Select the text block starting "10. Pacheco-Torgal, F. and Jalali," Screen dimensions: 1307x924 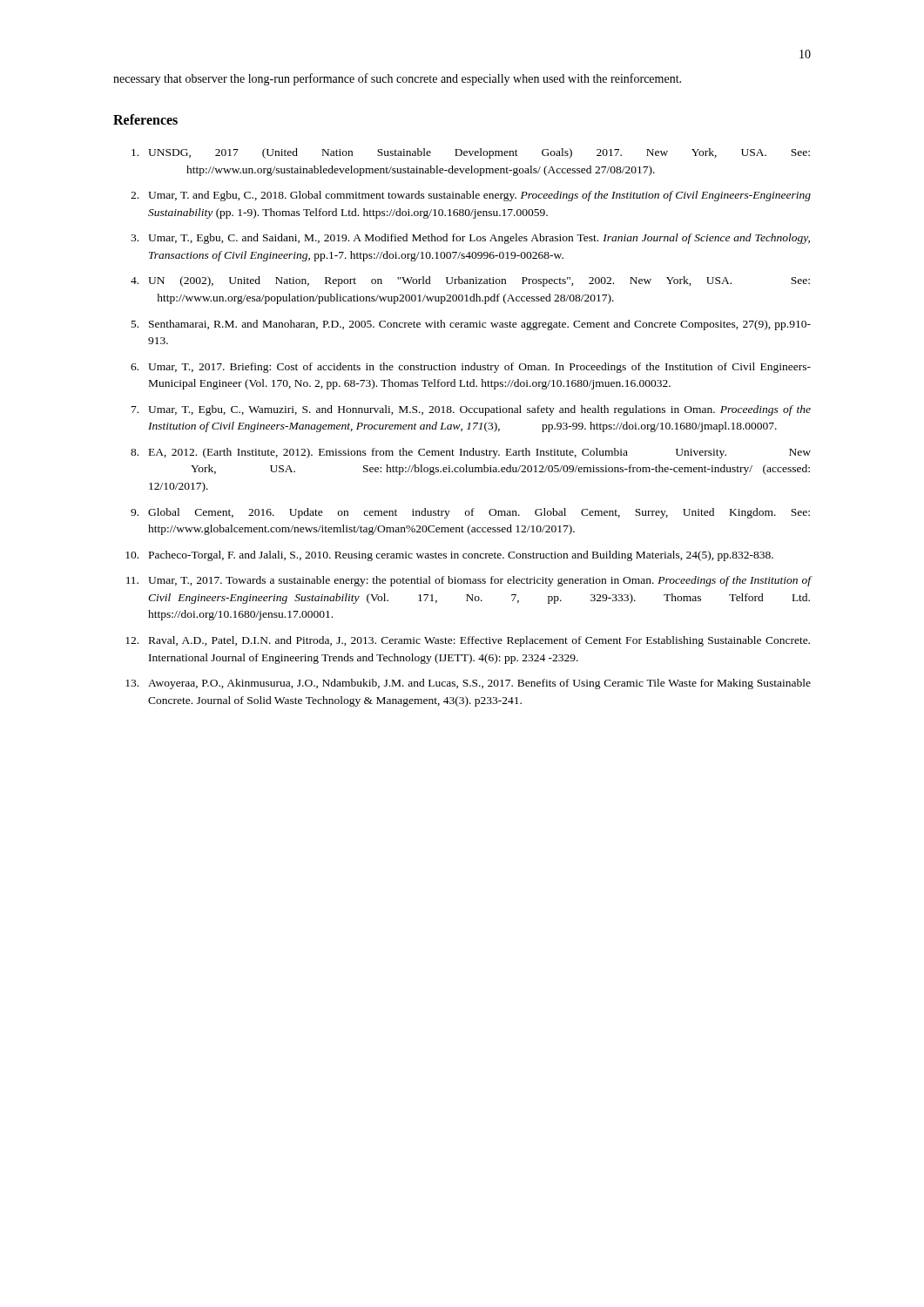462,555
